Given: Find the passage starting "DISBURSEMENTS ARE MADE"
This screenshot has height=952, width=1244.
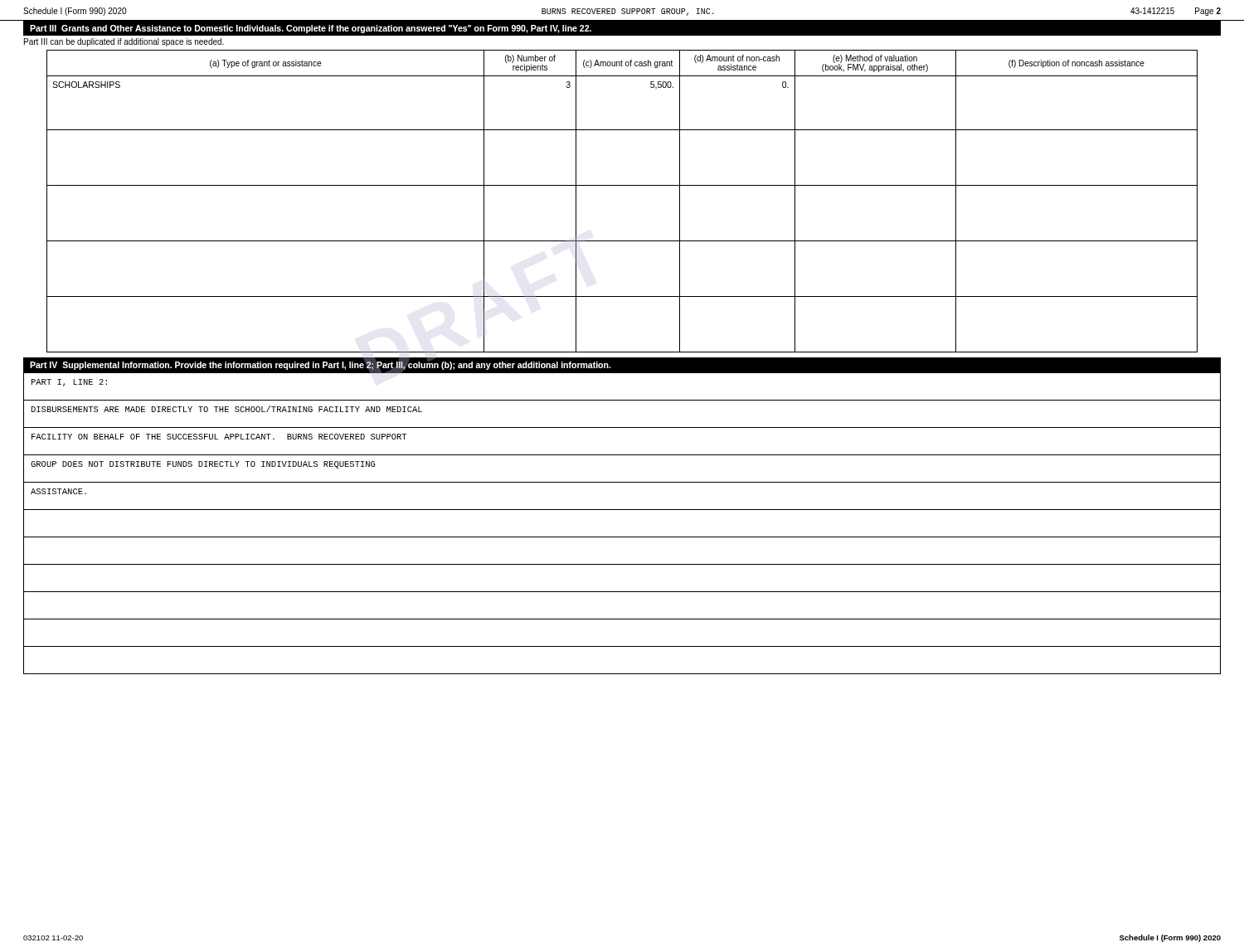Looking at the screenshot, I should [227, 410].
